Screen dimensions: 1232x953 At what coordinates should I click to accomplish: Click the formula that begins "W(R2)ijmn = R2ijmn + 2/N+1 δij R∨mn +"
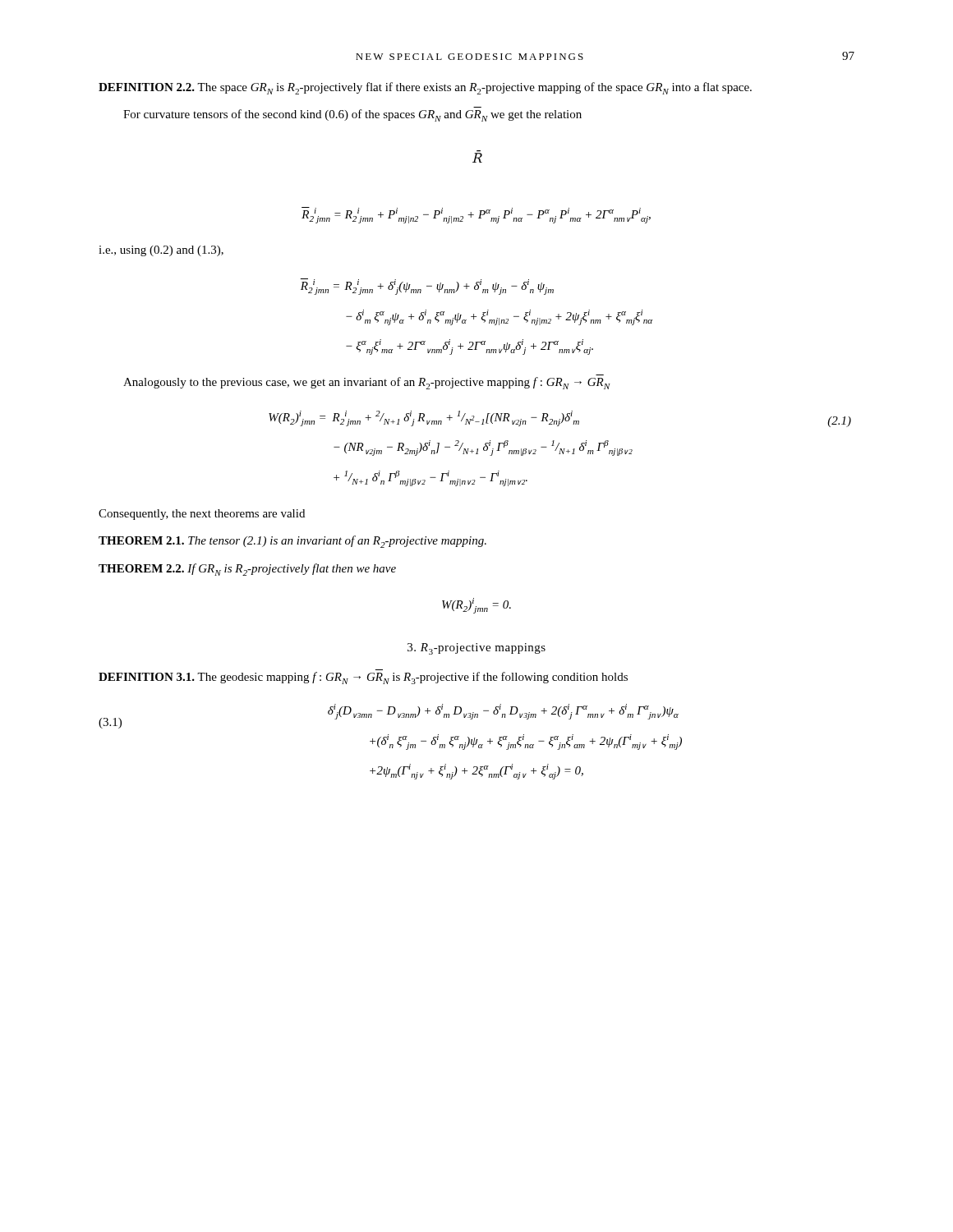pos(476,447)
